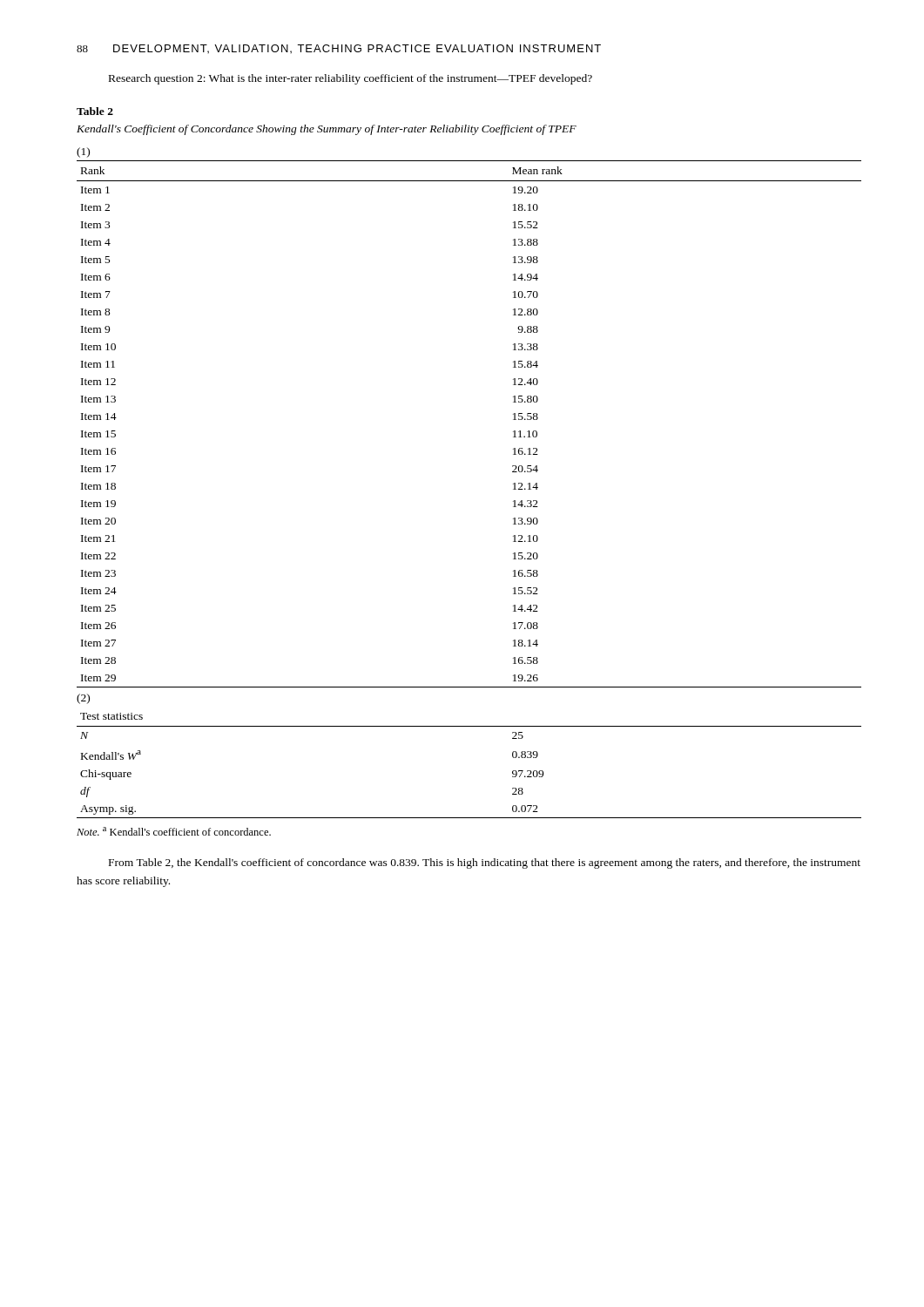
Task: Find the block starting "Research question 2: What"
Action: (350, 78)
